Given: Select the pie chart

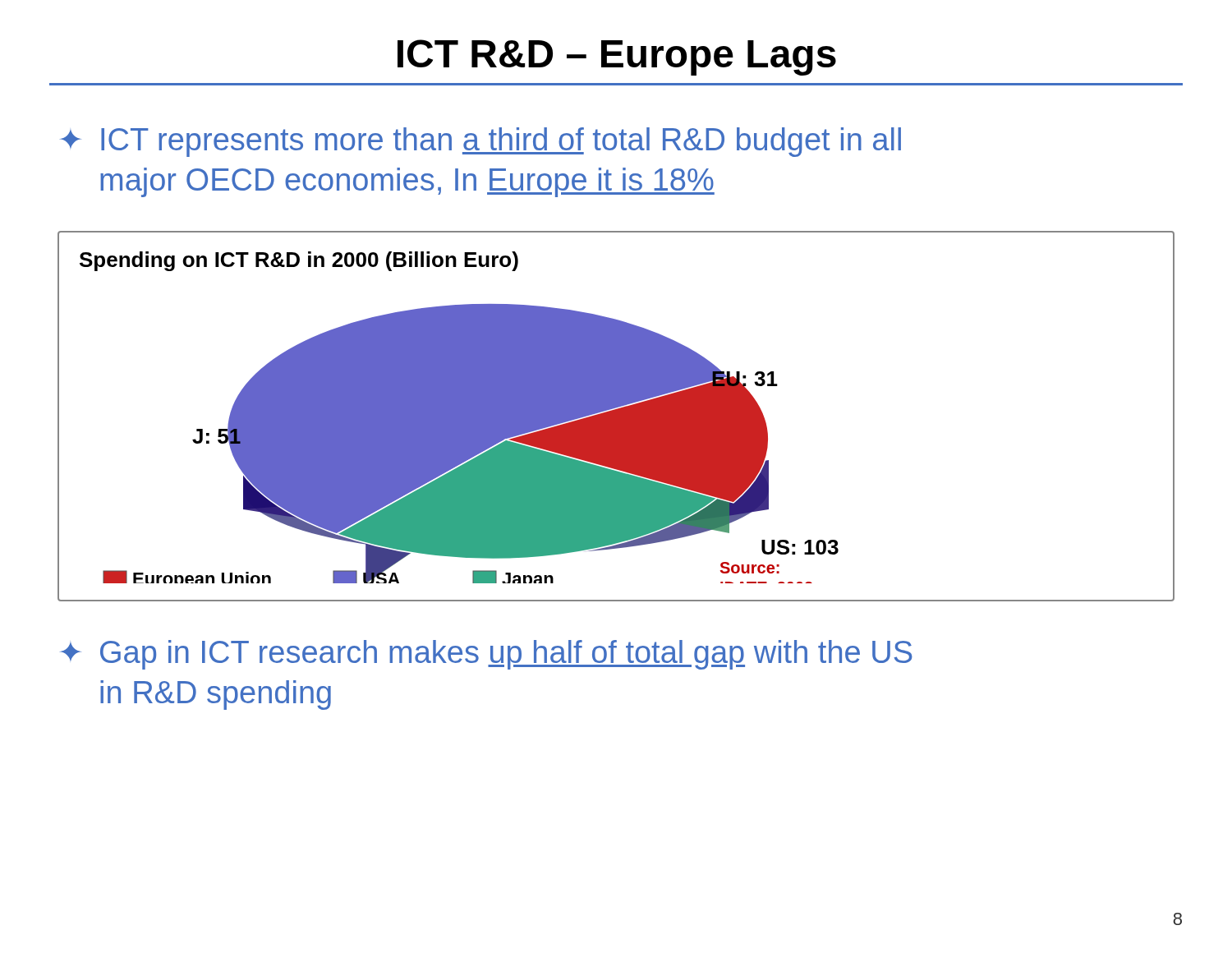Looking at the screenshot, I should (x=616, y=416).
